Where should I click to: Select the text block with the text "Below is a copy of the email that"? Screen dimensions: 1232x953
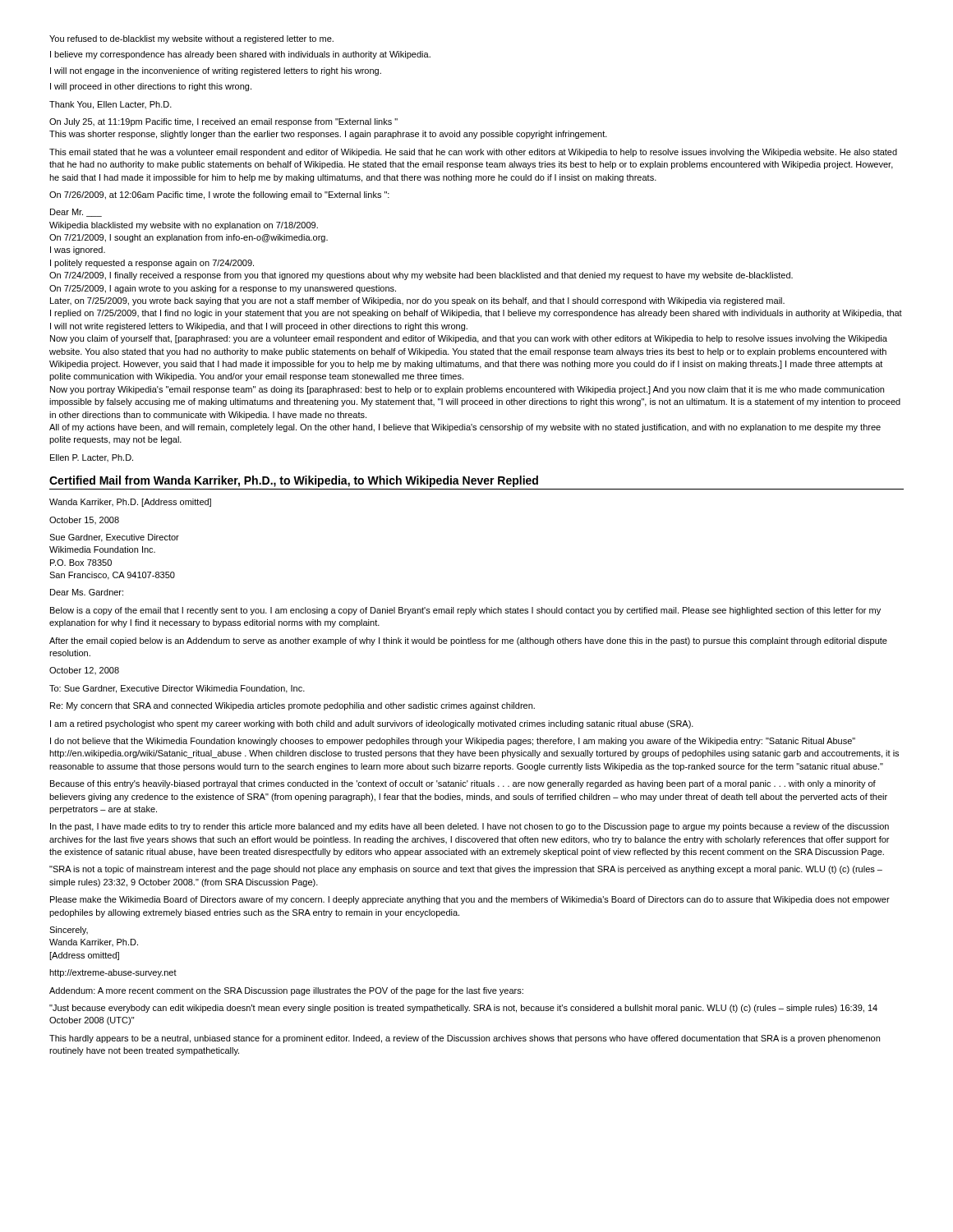click(476, 617)
